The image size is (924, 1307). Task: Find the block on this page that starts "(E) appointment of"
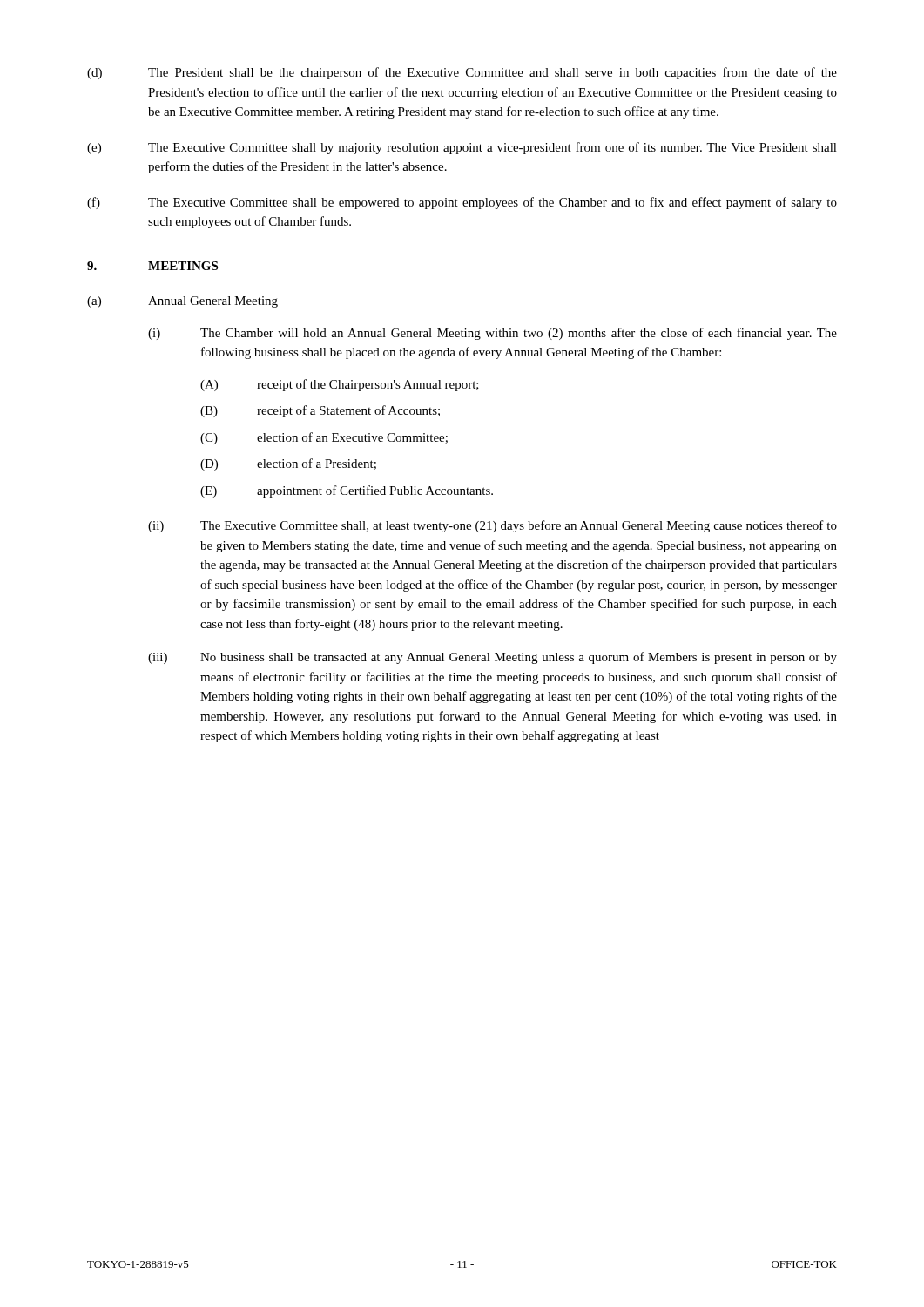347,491
